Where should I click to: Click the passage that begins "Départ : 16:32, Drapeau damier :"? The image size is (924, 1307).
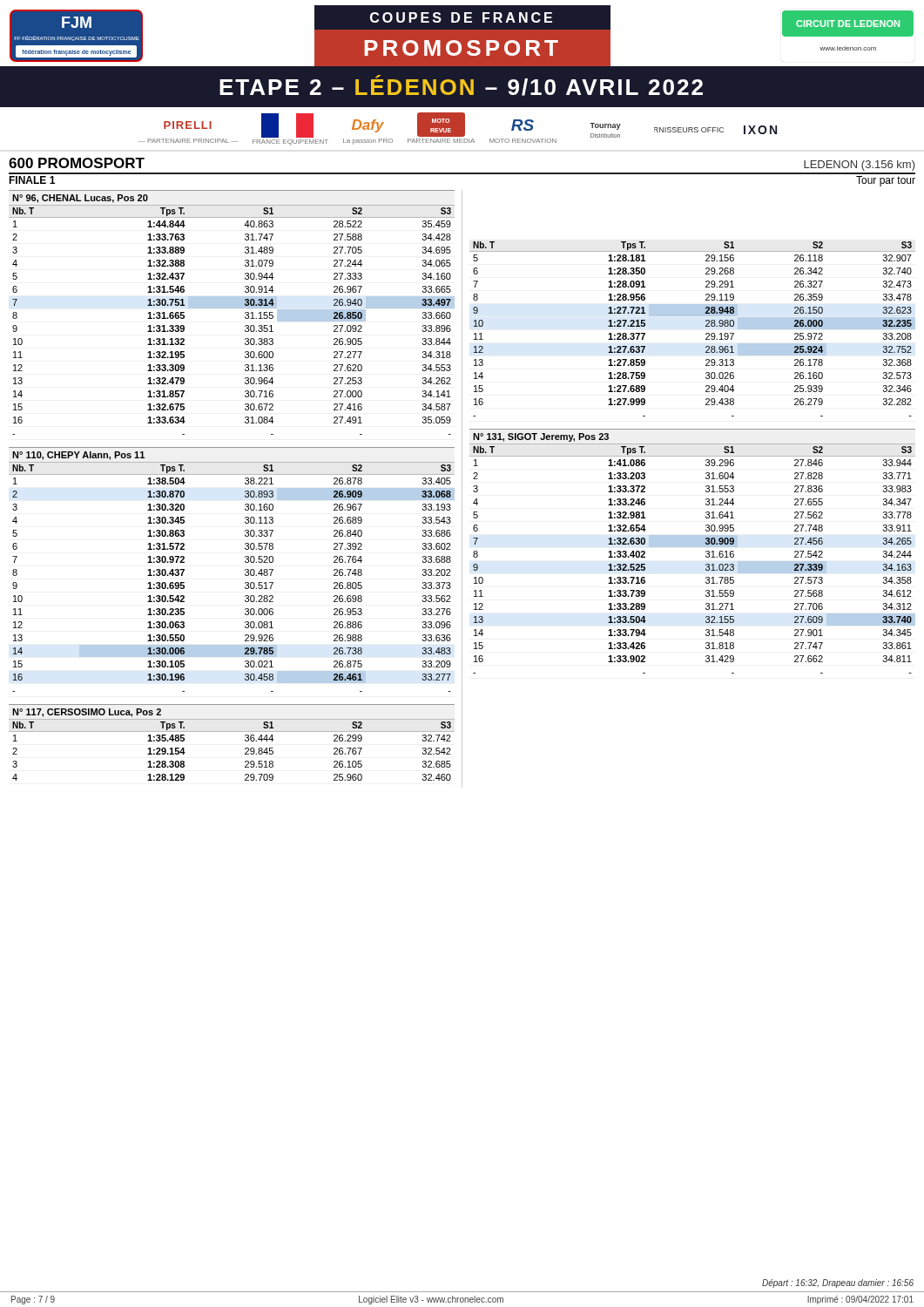click(838, 1283)
